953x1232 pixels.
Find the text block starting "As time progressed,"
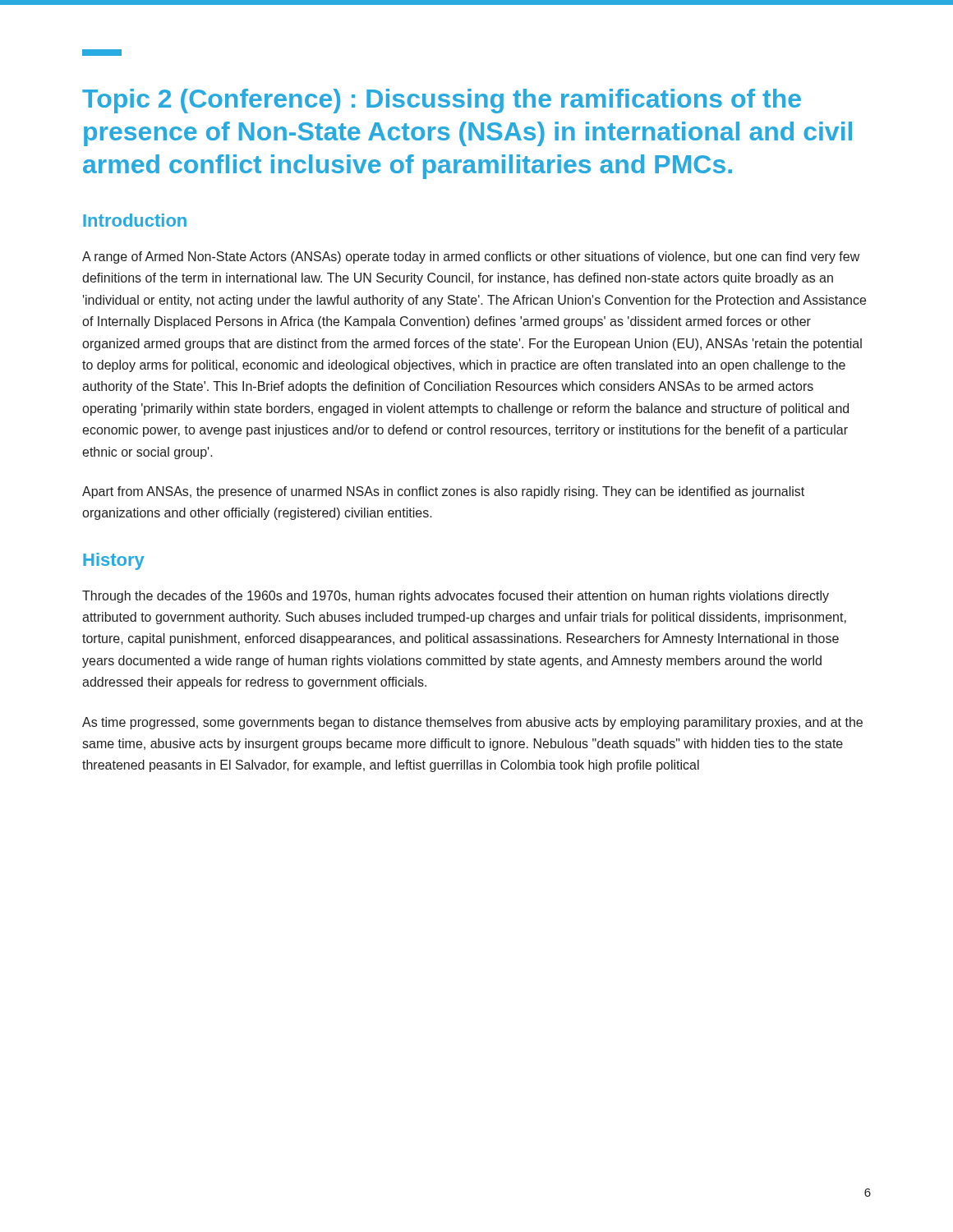473,744
